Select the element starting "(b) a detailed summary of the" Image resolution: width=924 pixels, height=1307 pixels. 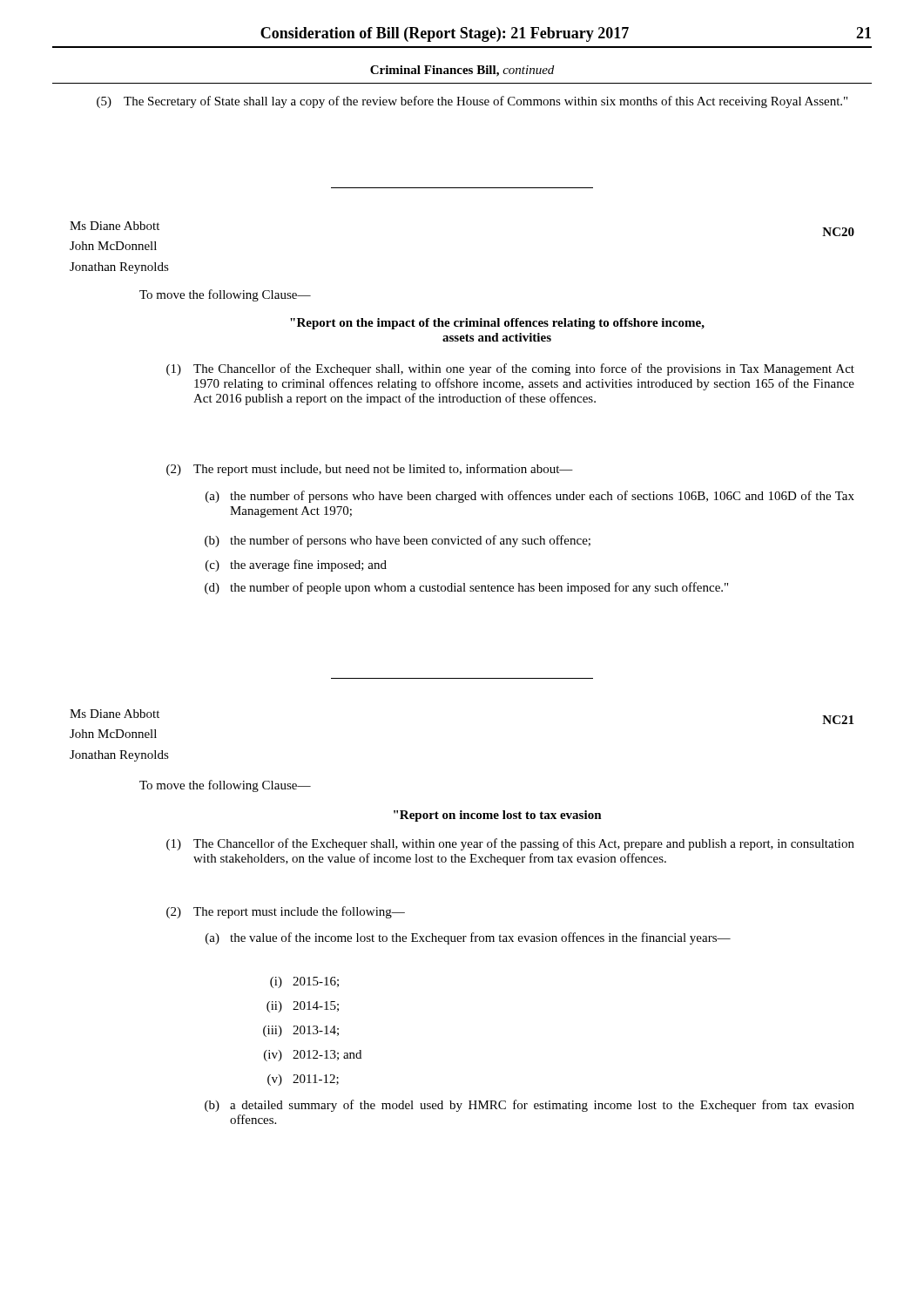coord(519,1113)
